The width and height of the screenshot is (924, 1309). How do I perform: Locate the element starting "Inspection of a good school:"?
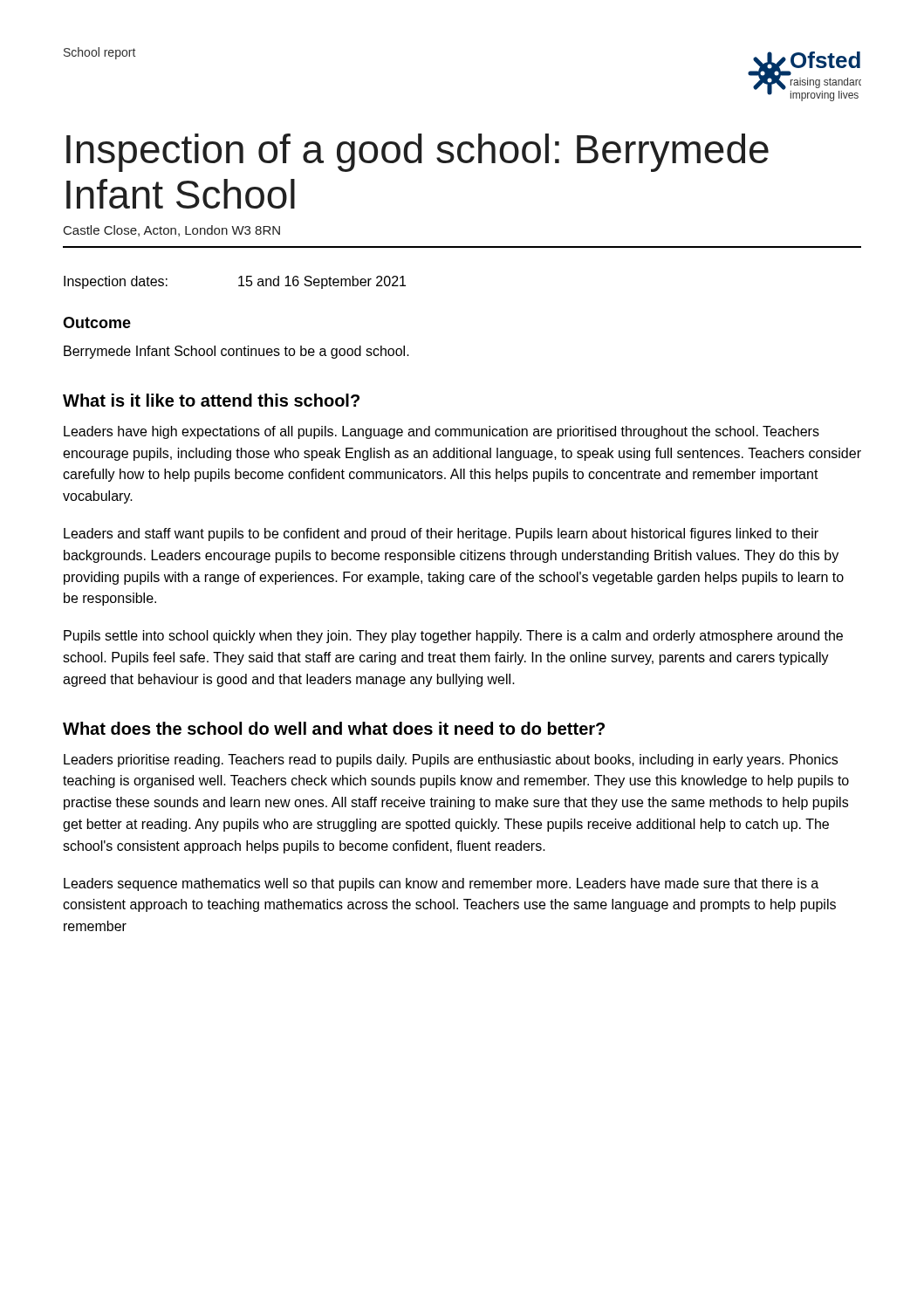point(418,153)
